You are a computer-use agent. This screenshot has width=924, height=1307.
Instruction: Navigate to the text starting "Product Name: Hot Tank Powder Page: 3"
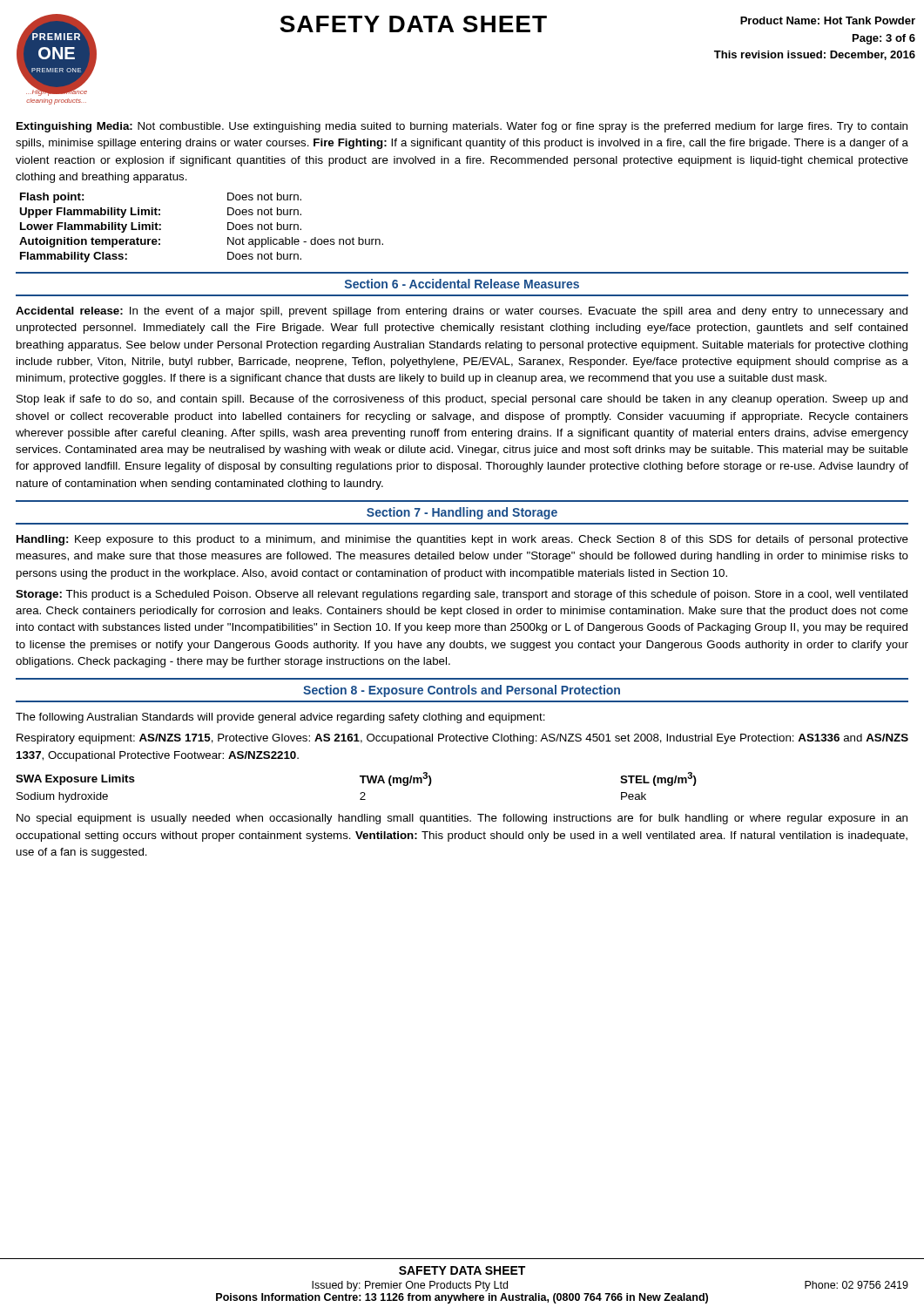click(828, 20)
